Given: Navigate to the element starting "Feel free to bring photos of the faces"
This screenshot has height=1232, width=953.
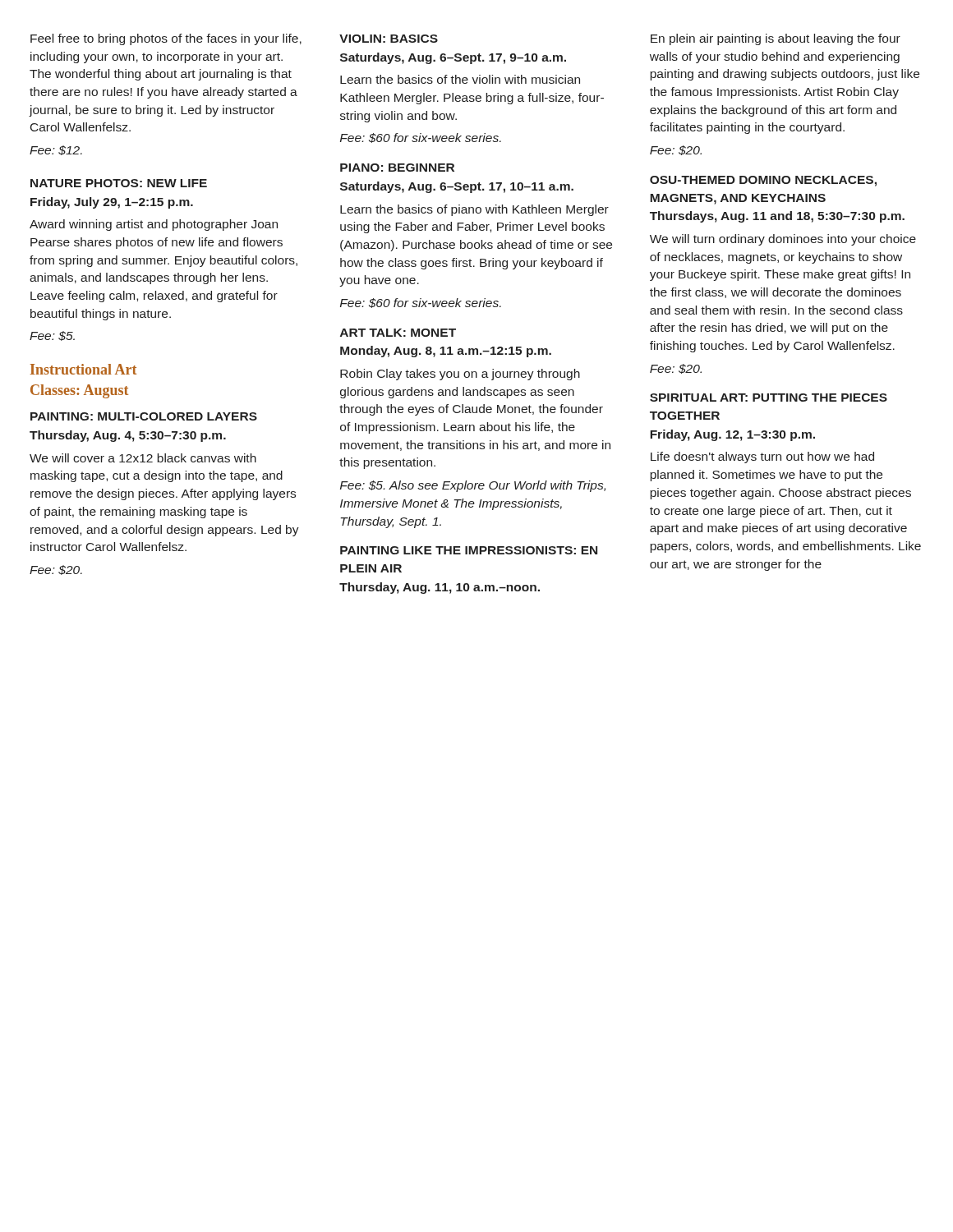Looking at the screenshot, I should tap(166, 94).
